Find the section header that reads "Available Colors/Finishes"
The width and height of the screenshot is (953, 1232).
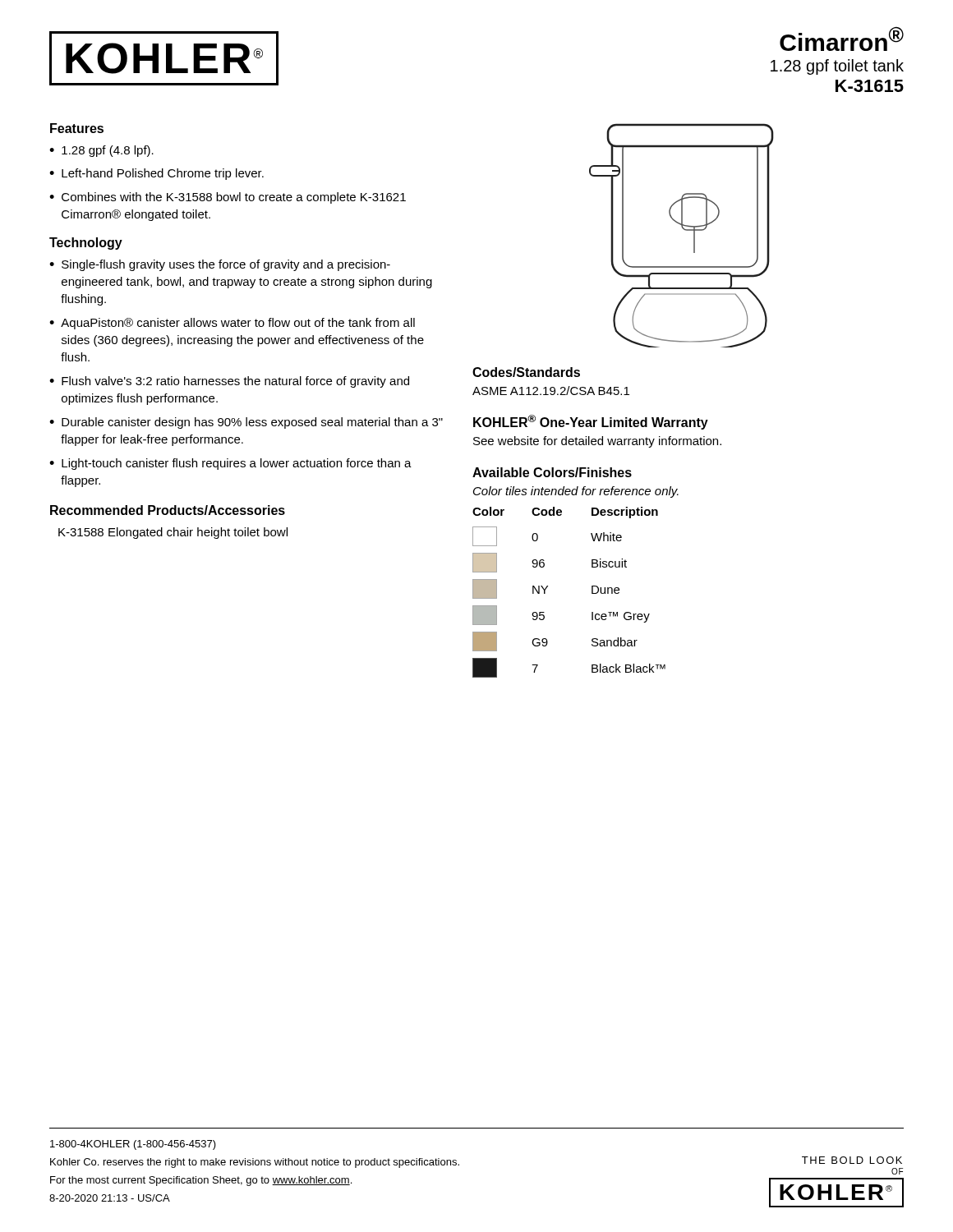click(552, 473)
